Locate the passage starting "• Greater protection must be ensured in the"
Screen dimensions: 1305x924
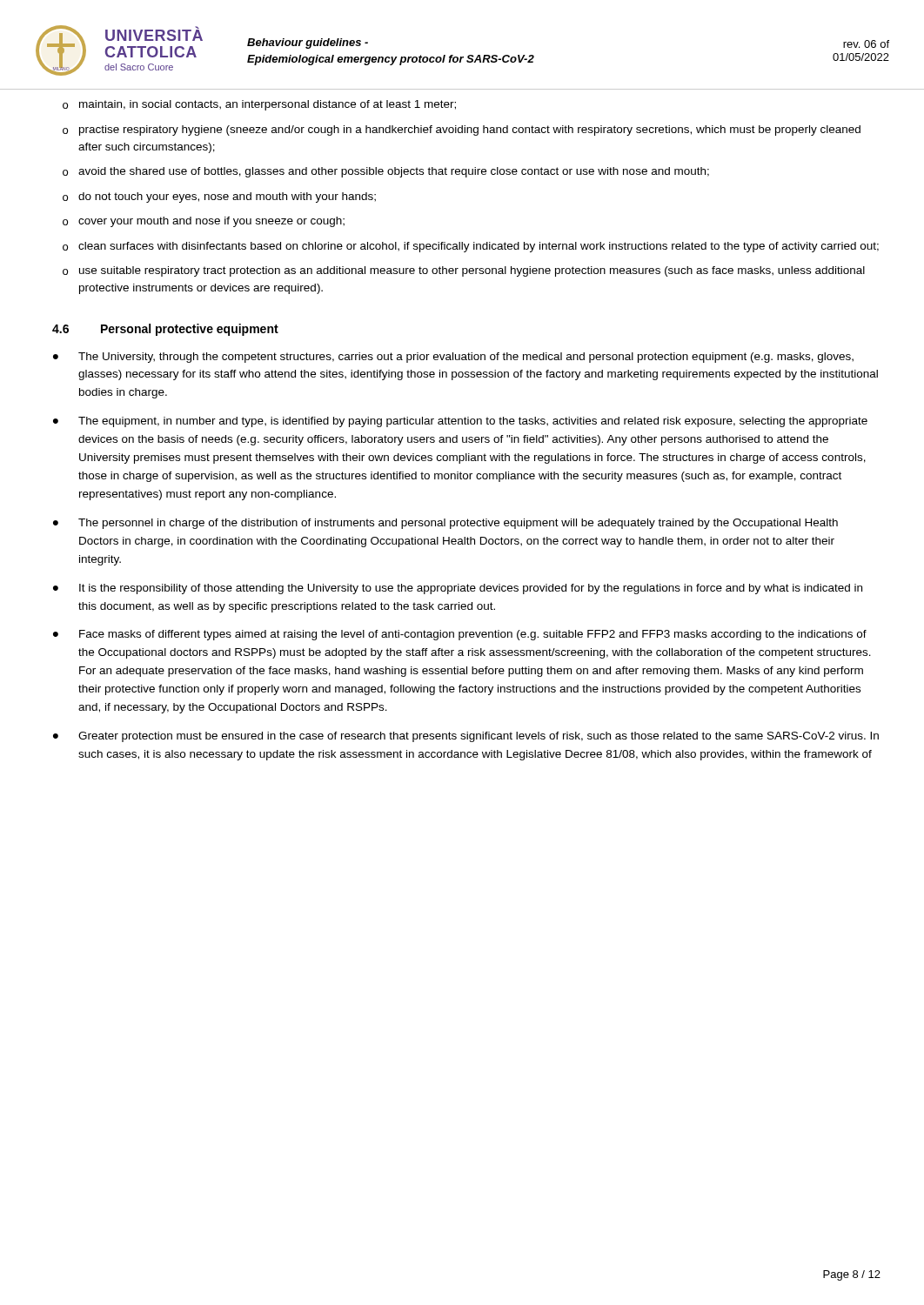point(466,746)
